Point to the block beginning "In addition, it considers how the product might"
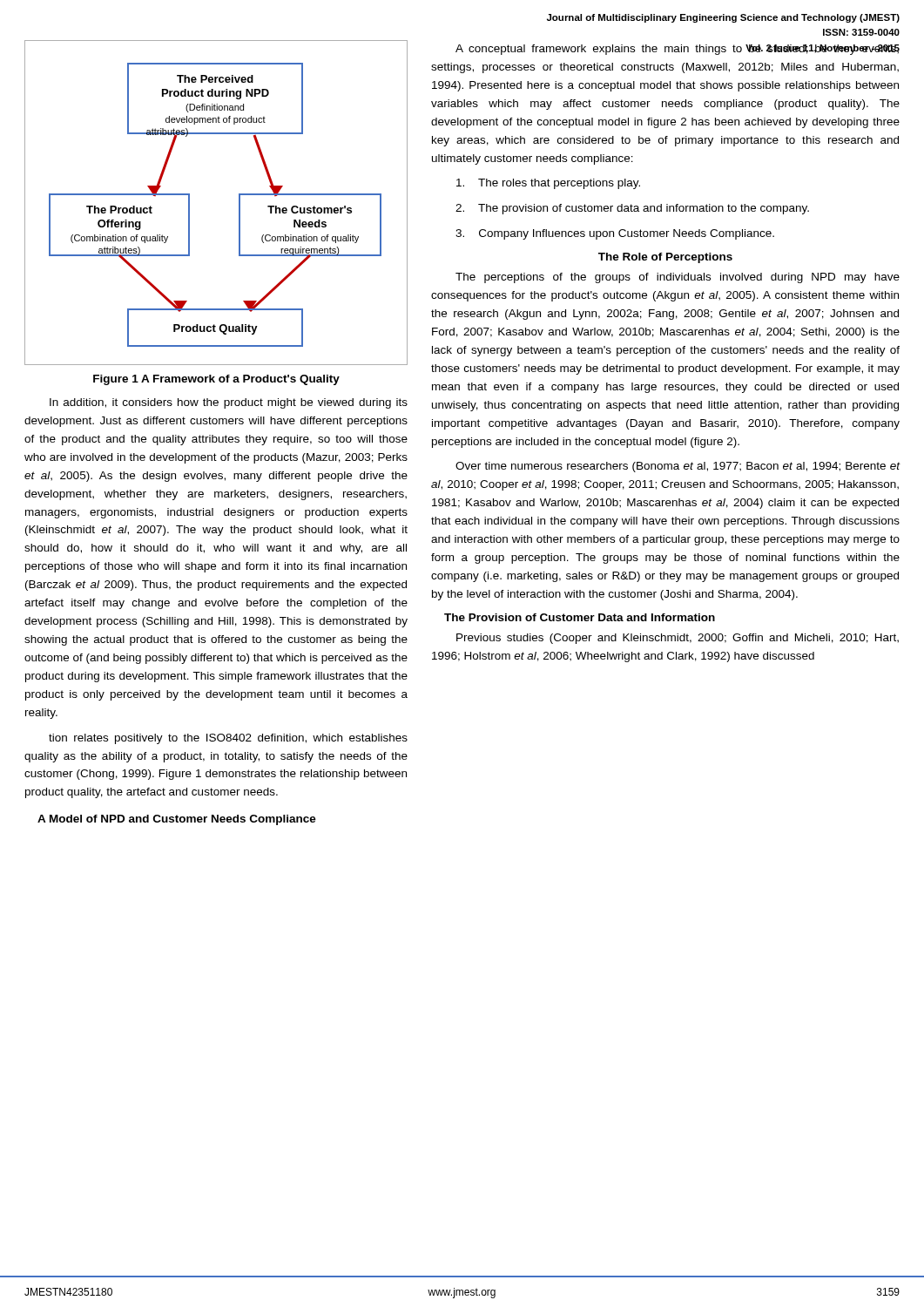Image resolution: width=924 pixels, height=1307 pixels. (x=216, y=557)
